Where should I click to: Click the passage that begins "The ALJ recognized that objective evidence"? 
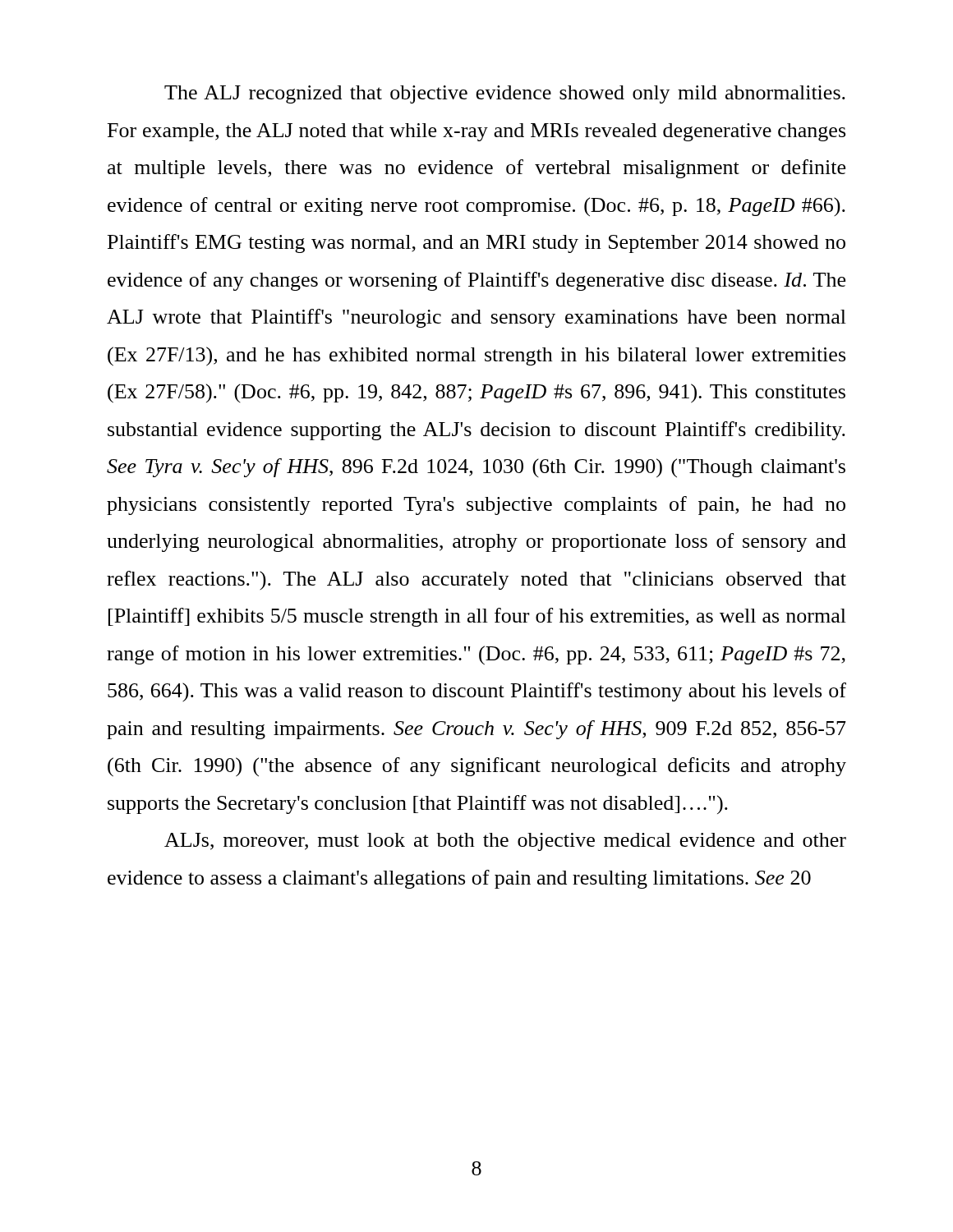(505, 94)
